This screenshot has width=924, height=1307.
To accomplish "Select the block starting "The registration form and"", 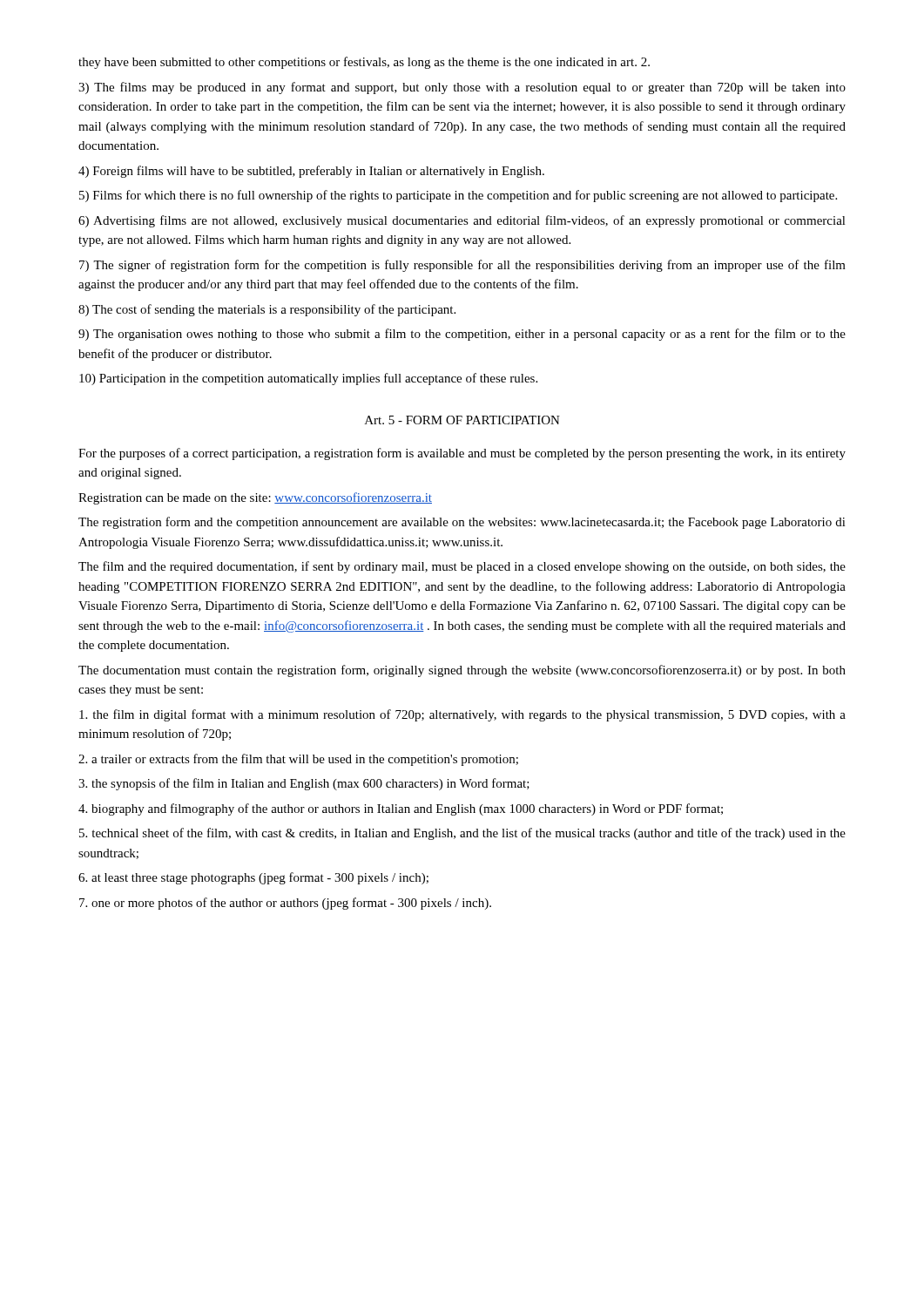I will pyautogui.click(x=462, y=532).
